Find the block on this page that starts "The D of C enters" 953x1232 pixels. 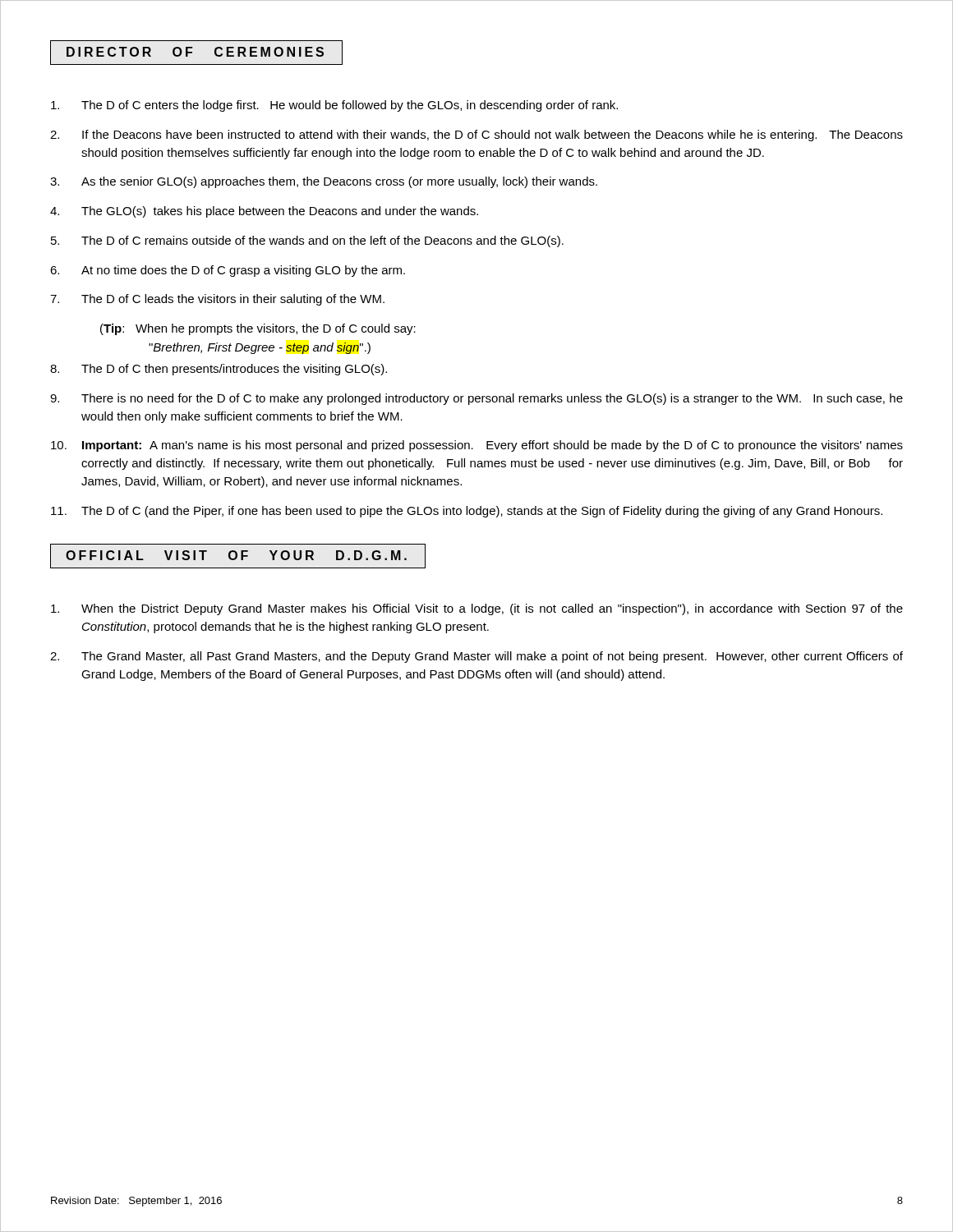pyautogui.click(x=476, y=105)
